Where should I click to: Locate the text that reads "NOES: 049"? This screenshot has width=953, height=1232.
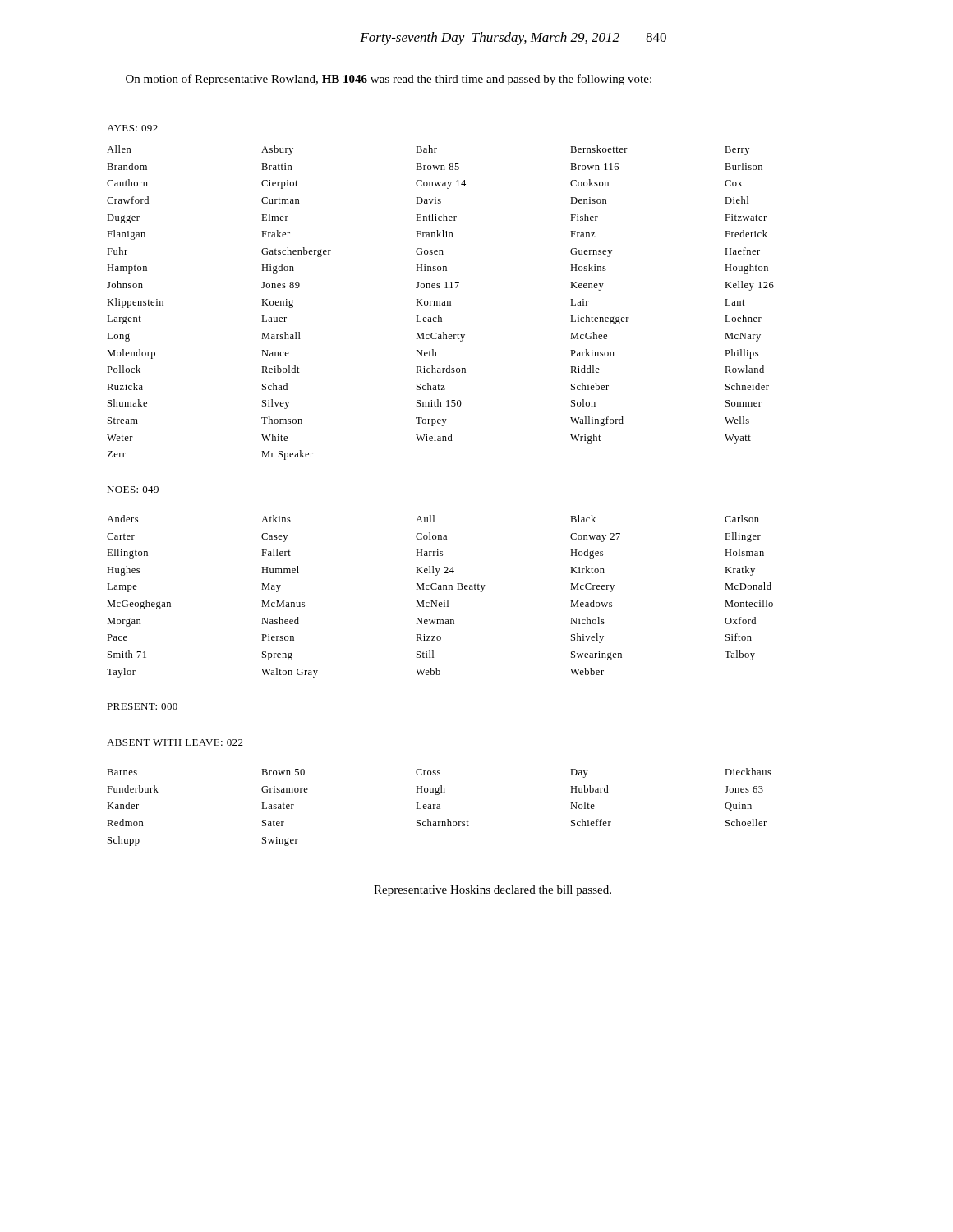coord(133,489)
